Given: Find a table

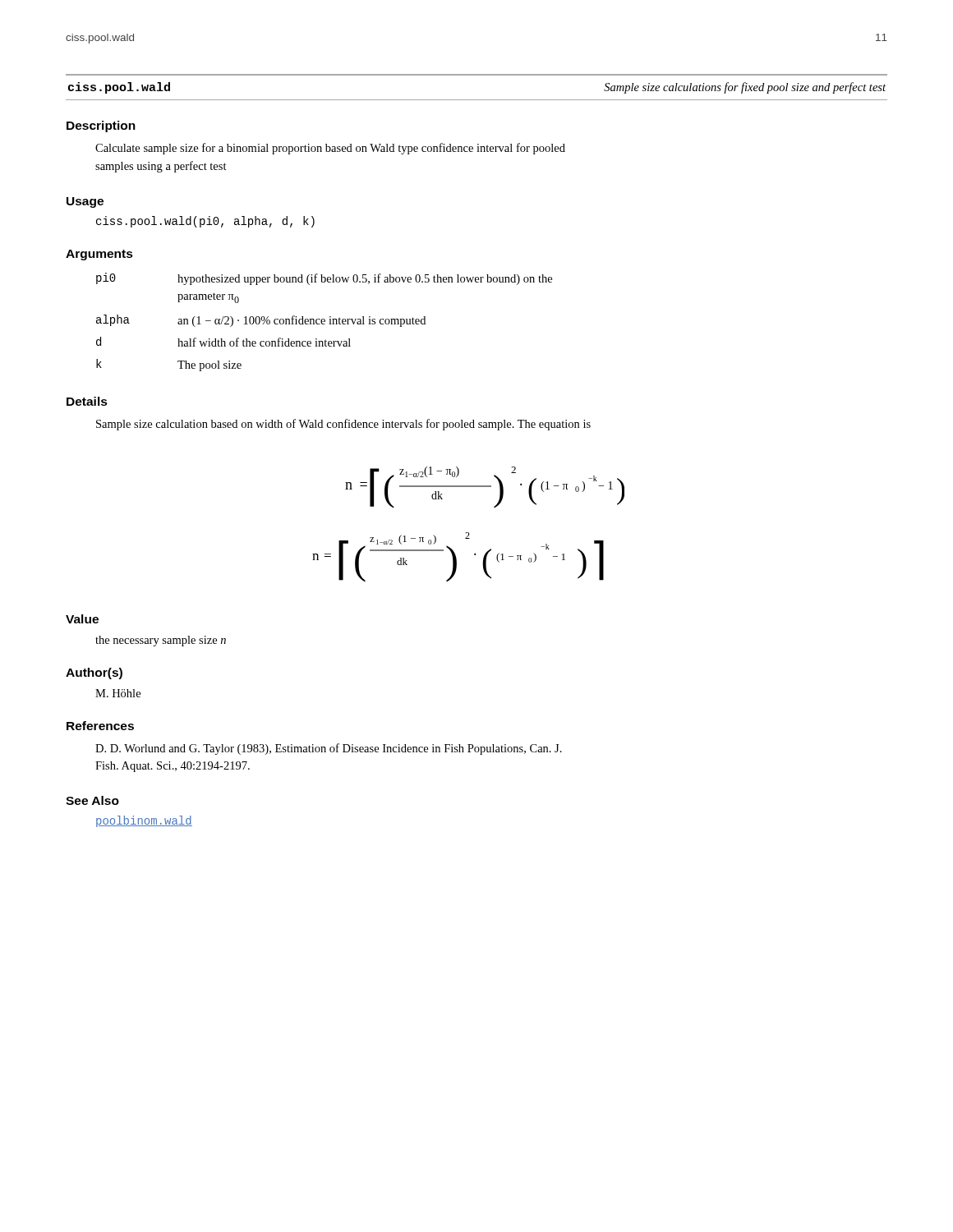Looking at the screenshot, I should pyautogui.click(x=476, y=322).
